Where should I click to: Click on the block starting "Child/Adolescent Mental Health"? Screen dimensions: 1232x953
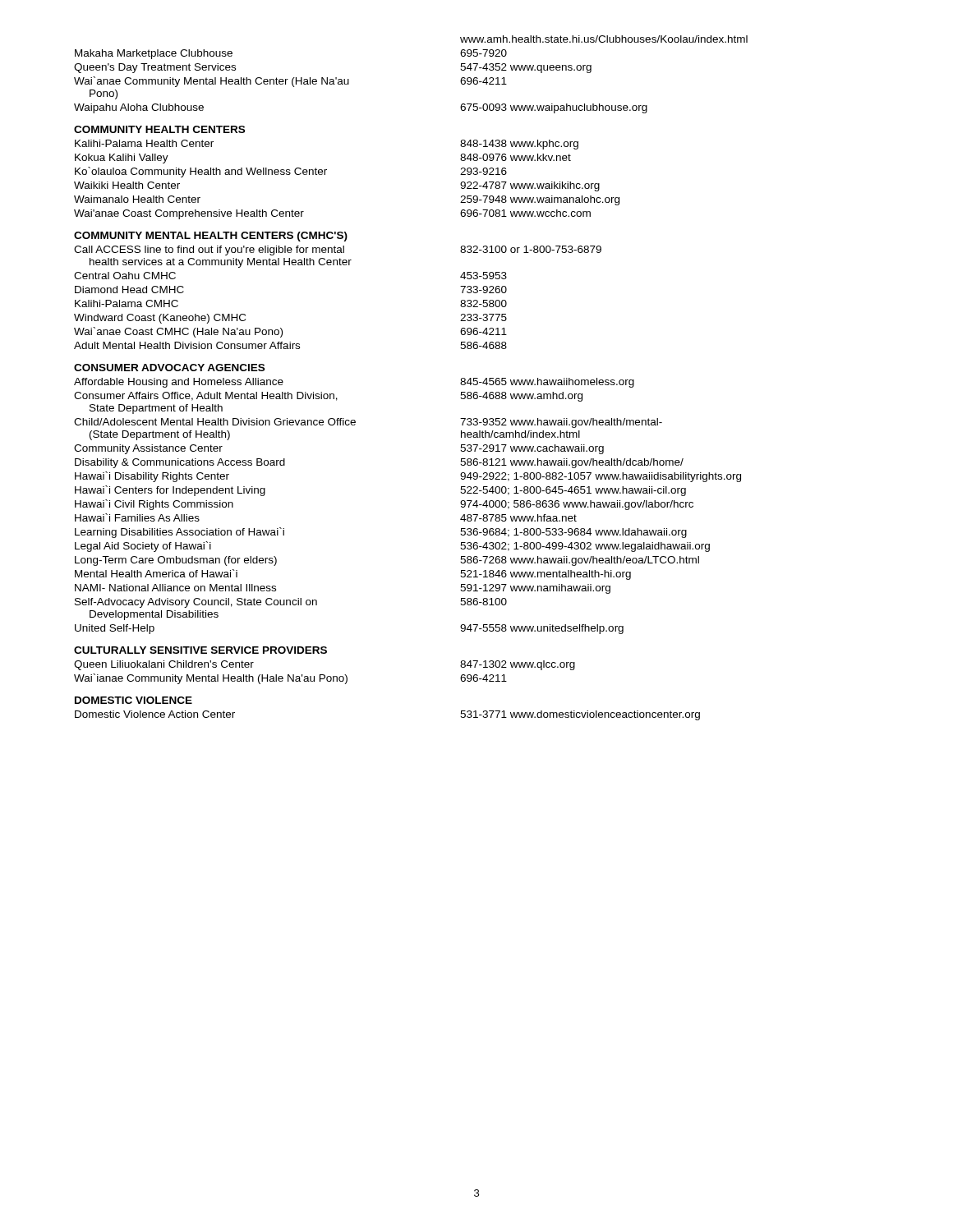pos(476,428)
